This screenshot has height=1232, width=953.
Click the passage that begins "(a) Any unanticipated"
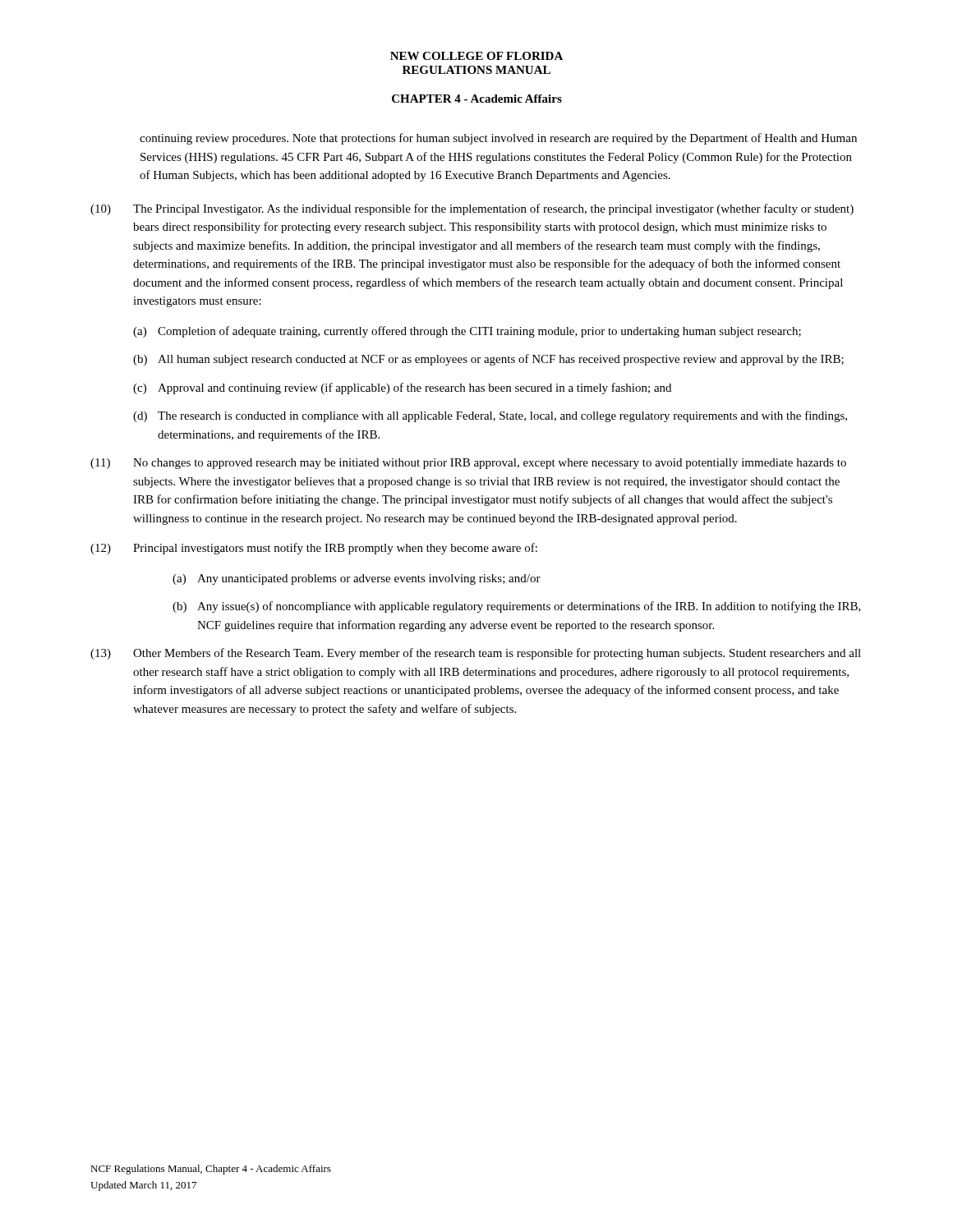(x=518, y=578)
